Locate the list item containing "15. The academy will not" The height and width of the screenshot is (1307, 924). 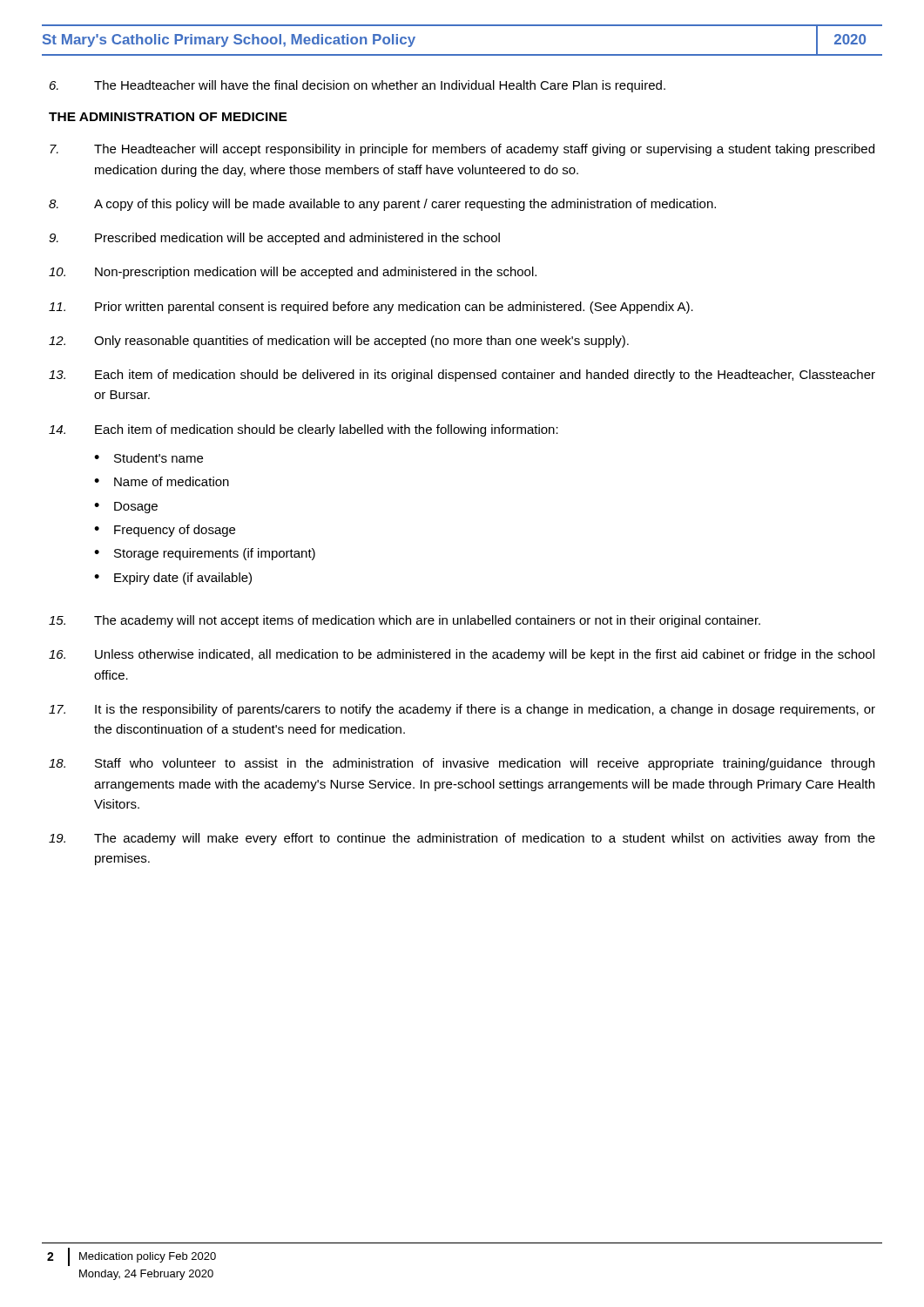point(462,620)
